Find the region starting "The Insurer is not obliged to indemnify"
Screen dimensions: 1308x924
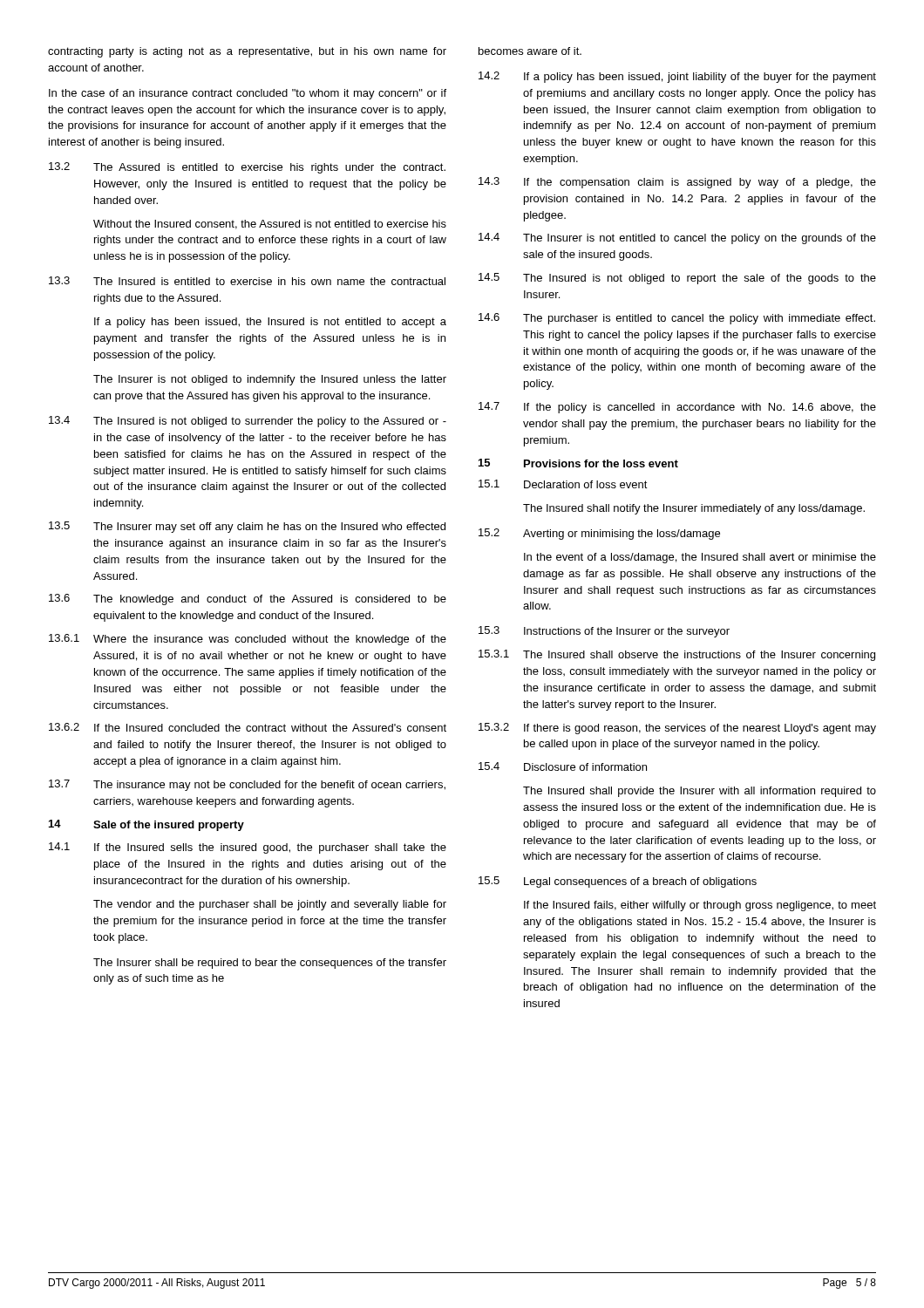click(x=270, y=388)
